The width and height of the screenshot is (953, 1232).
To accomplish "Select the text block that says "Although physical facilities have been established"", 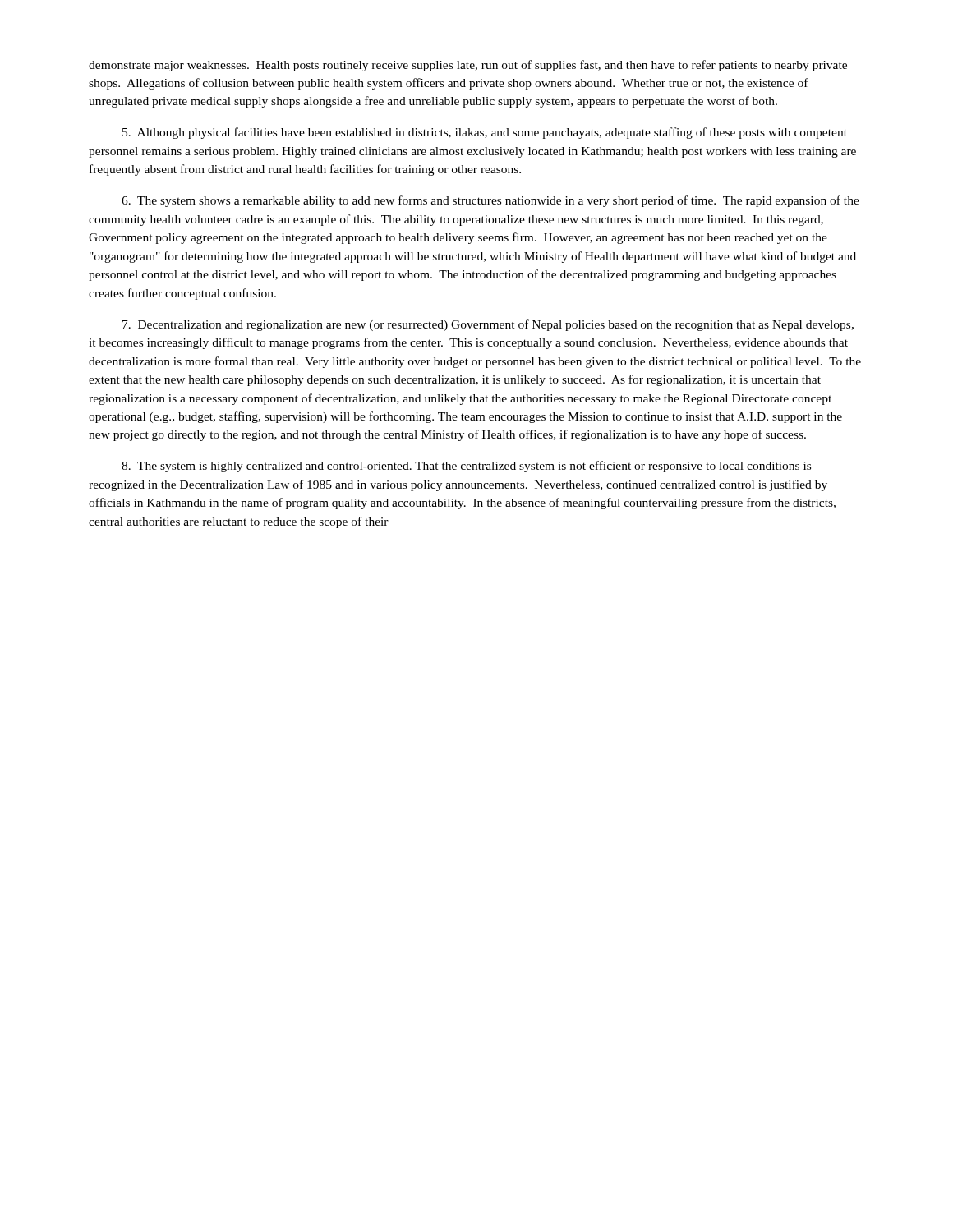I will 476,151.
